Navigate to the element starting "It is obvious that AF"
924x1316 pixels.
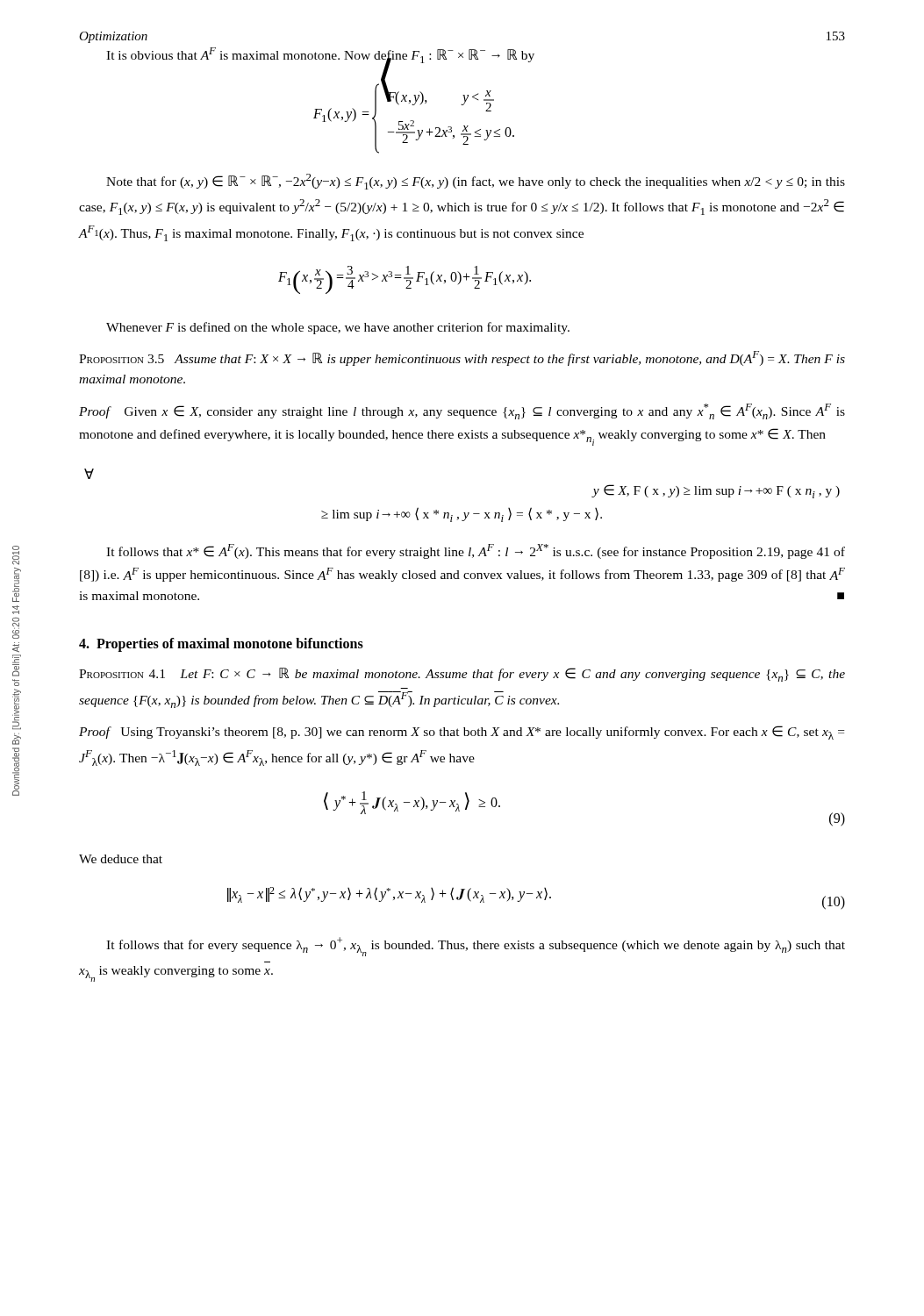(320, 55)
